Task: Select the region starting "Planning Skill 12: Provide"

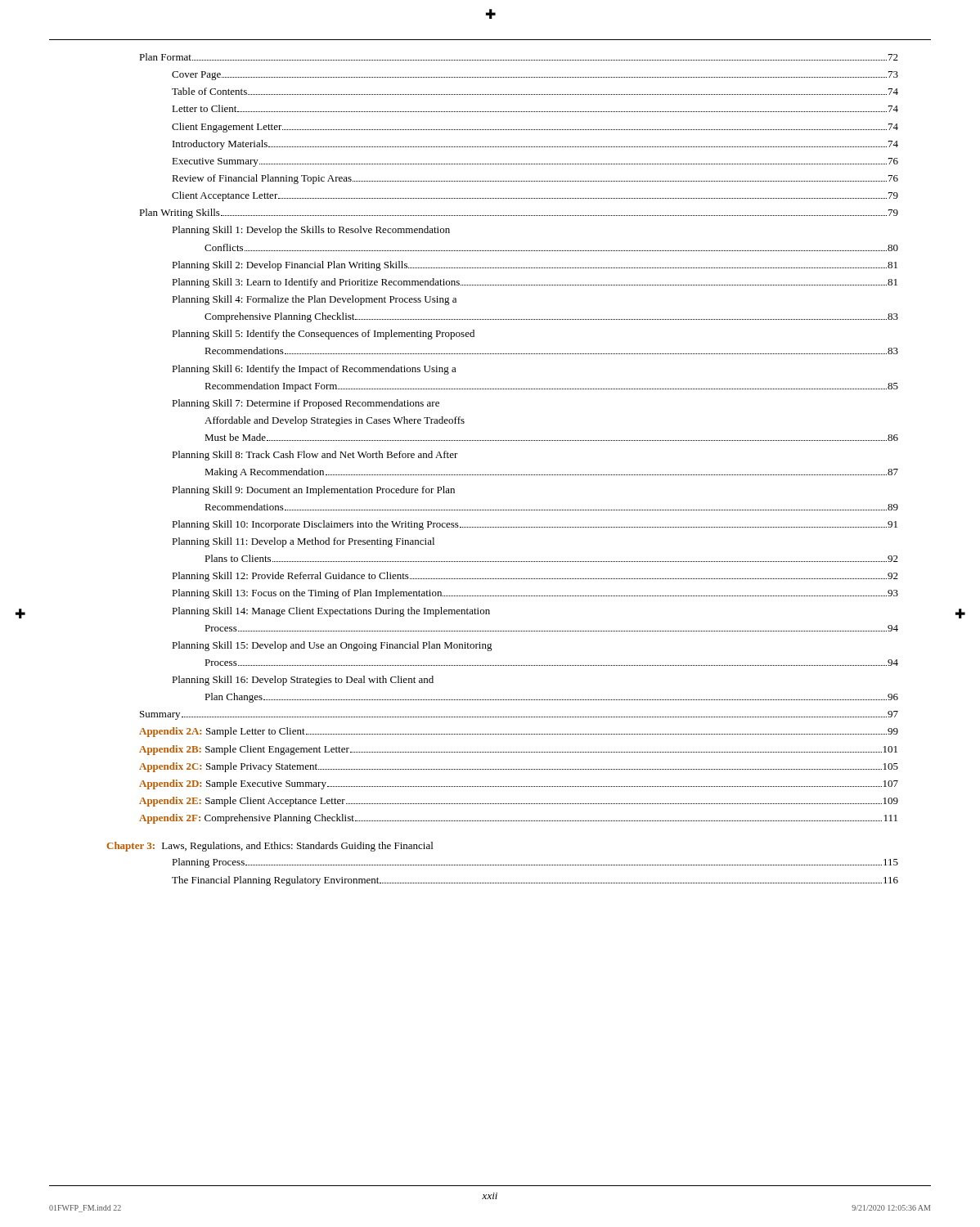Action: click(x=535, y=576)
